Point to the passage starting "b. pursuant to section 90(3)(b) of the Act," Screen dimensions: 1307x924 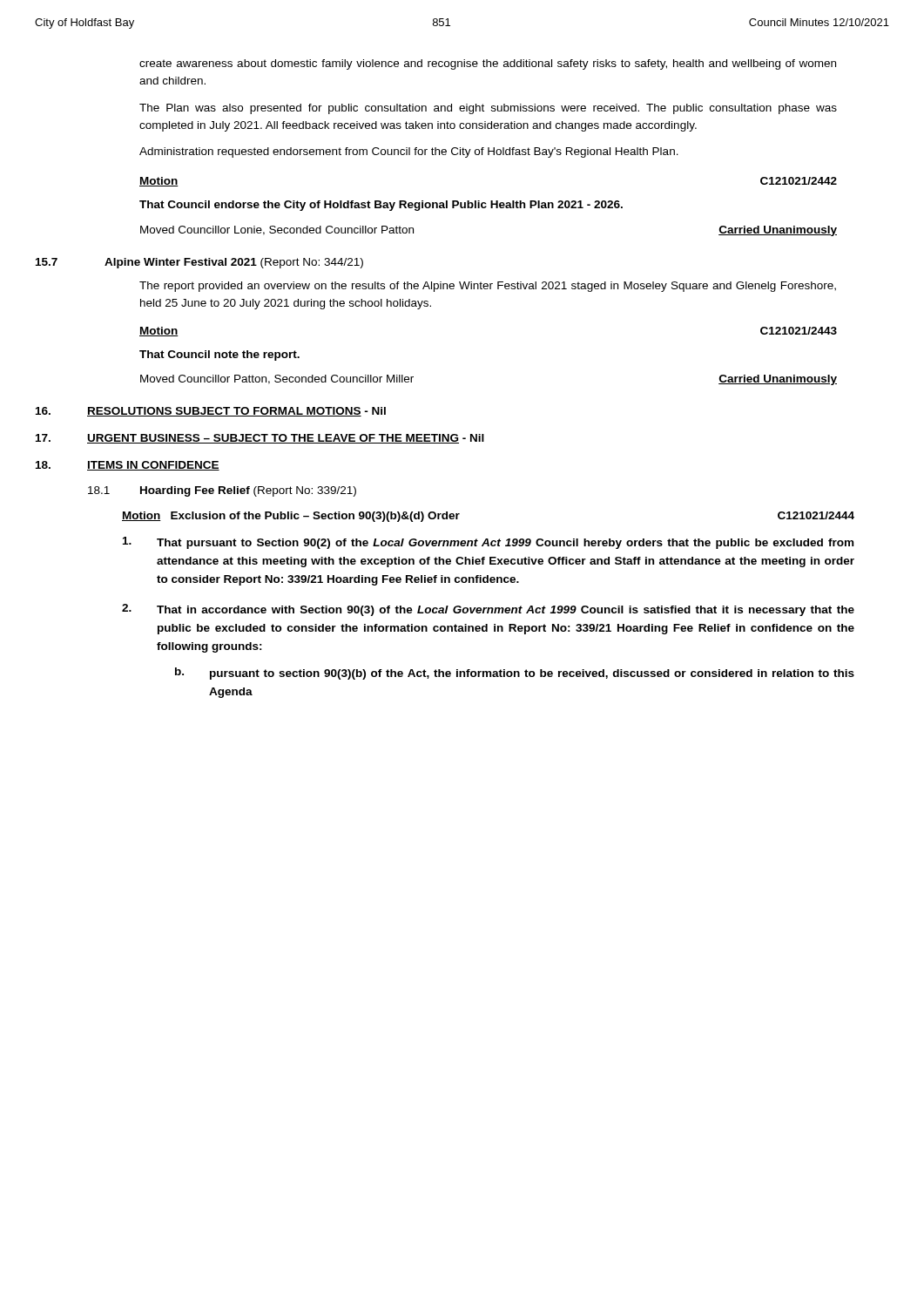(514, 683)
